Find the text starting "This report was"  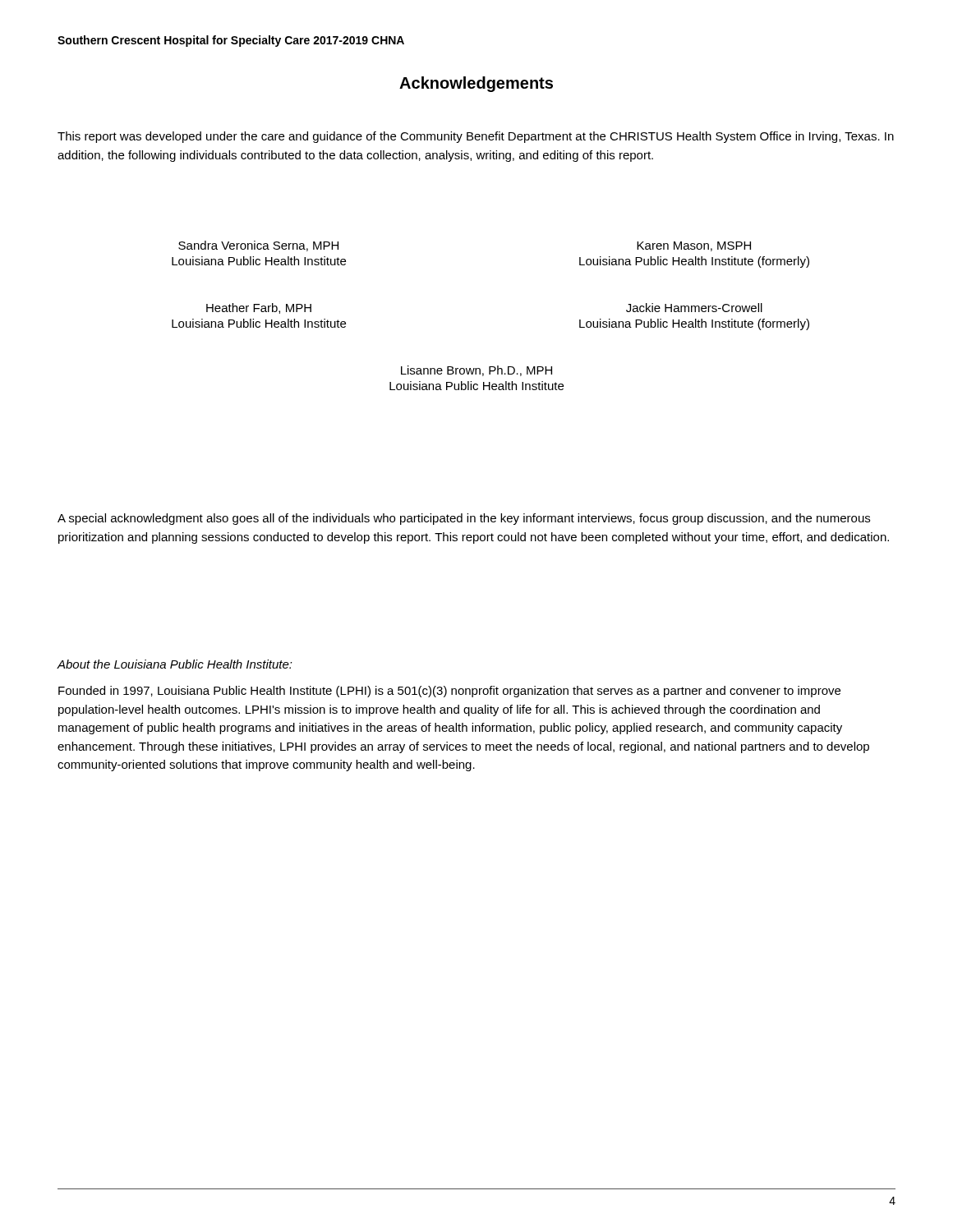[476, 145]
